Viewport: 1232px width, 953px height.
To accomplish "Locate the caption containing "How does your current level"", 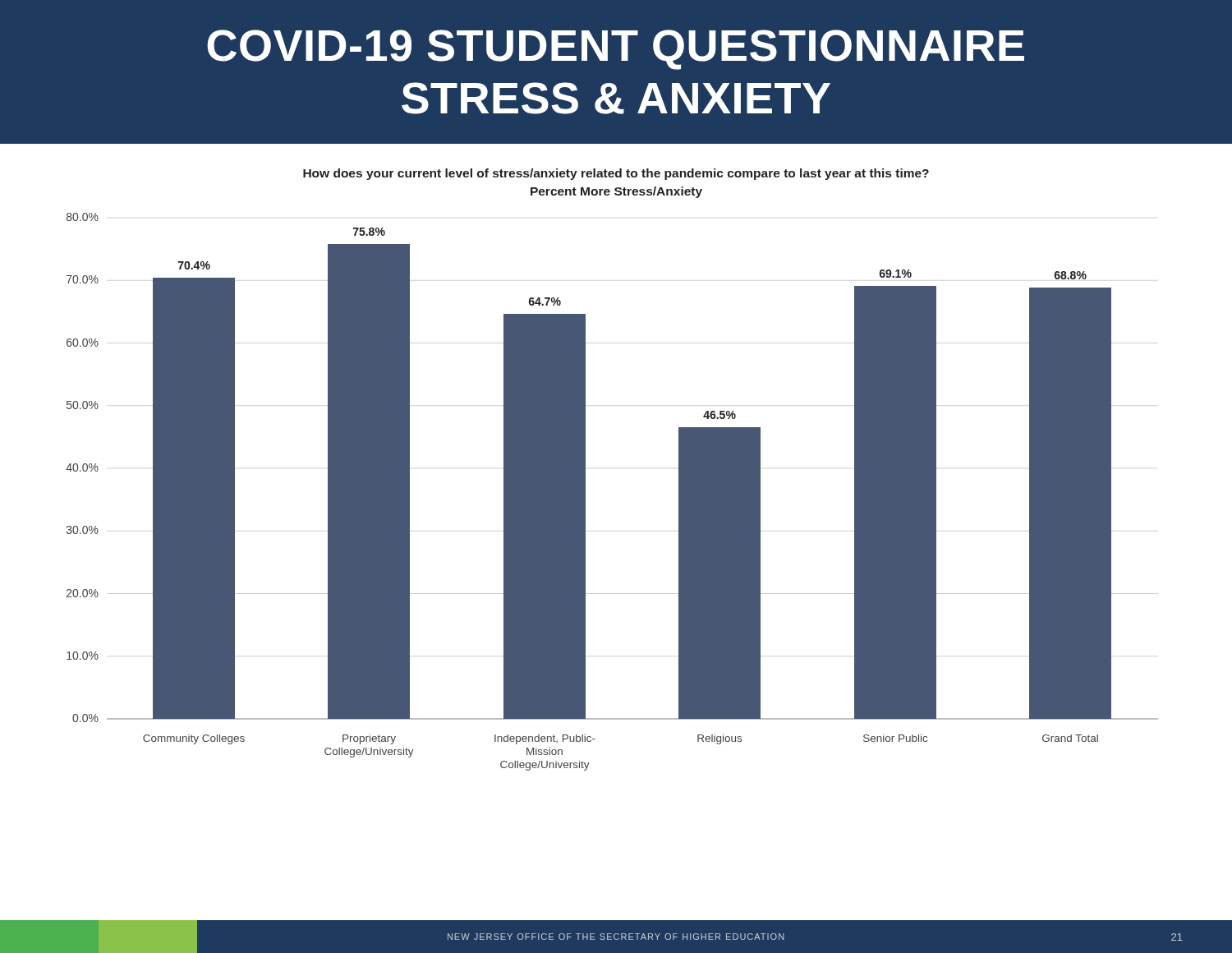I will [616, 182].
